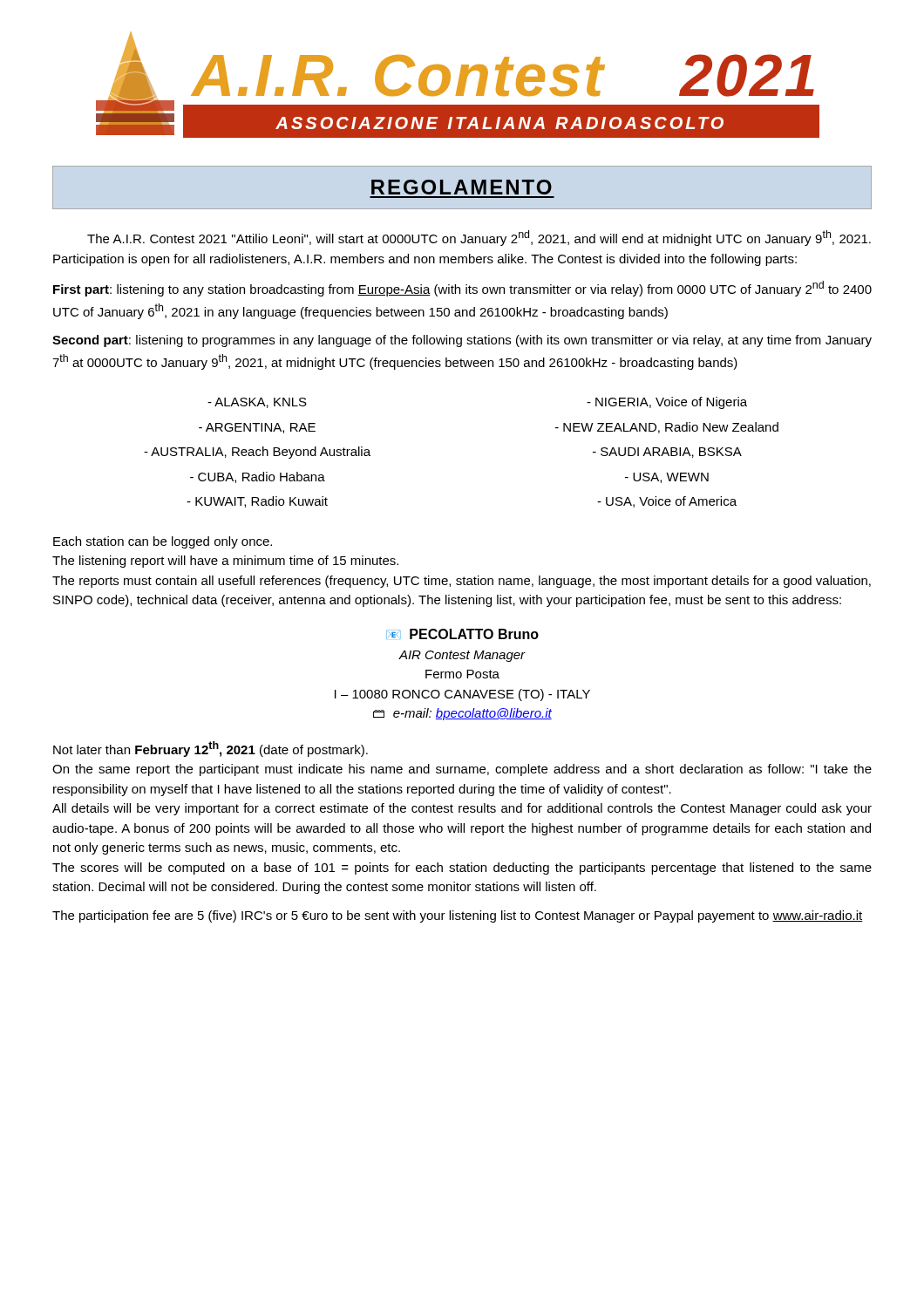
Task: Click on the list item containing "USA, WEWN"
Action: point(667,476)
